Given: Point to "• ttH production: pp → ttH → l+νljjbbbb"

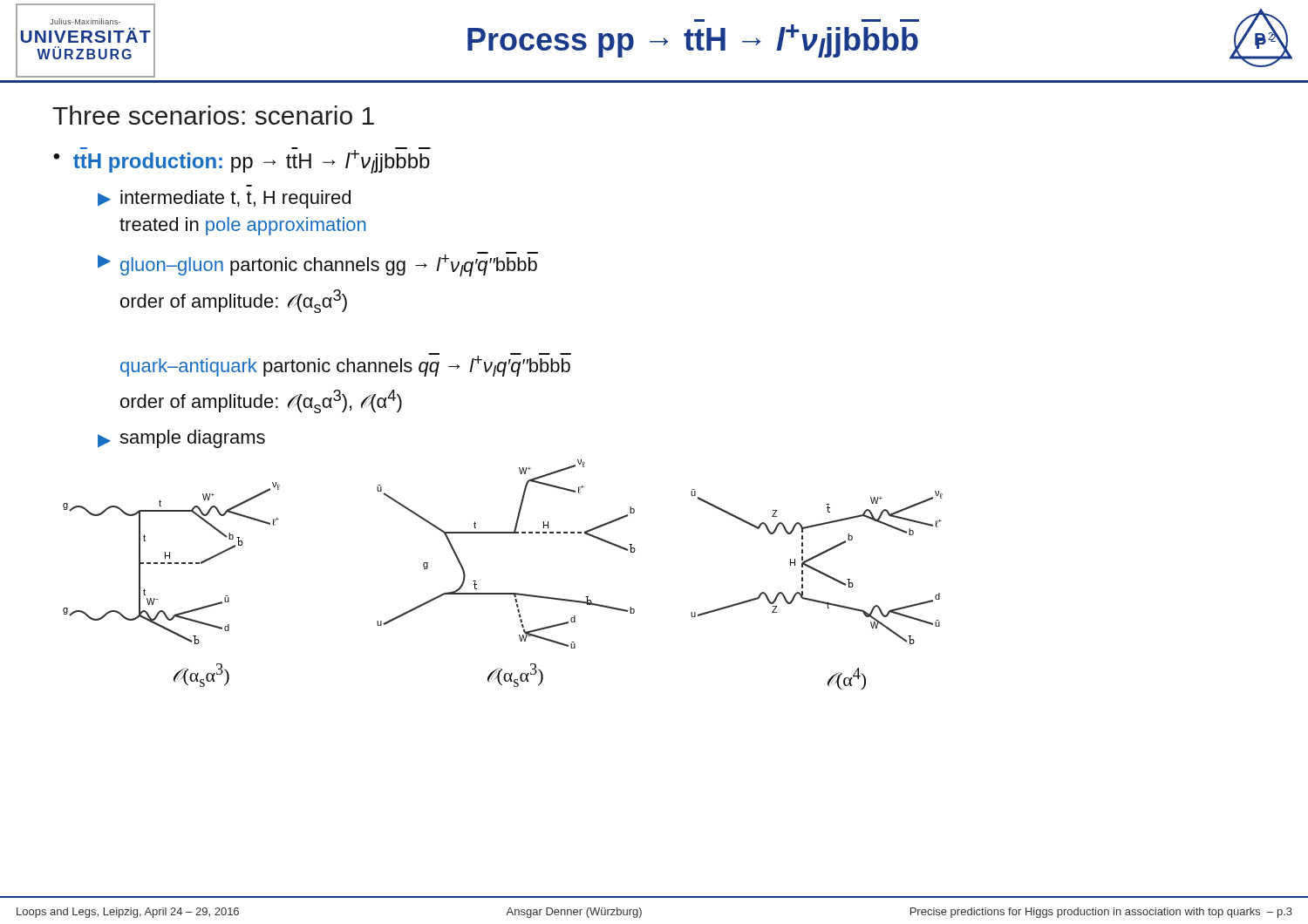Looking at the screenshot, I should pos(241,161).
